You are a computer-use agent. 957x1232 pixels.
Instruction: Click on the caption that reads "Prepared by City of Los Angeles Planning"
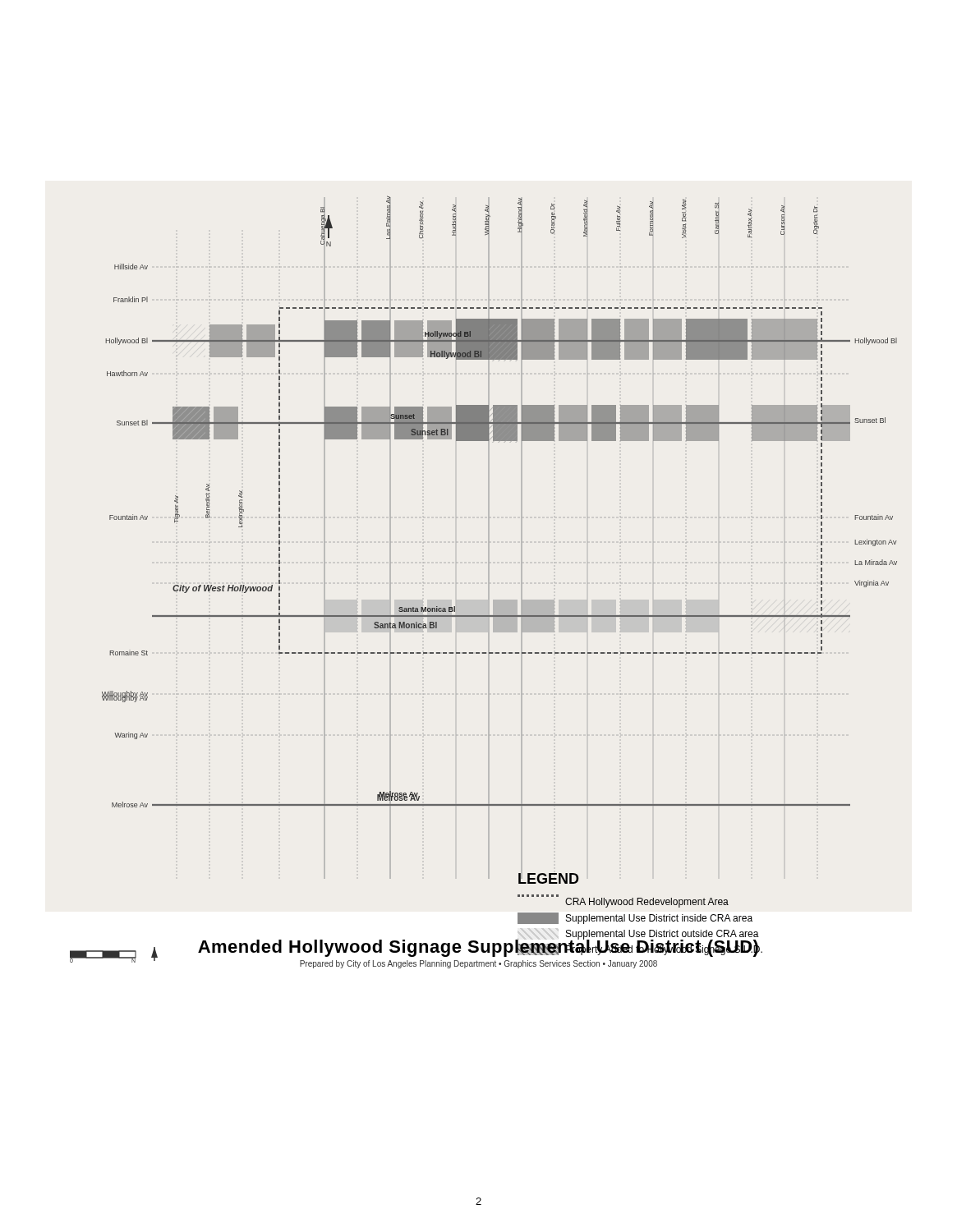click(x=478, y=964)
